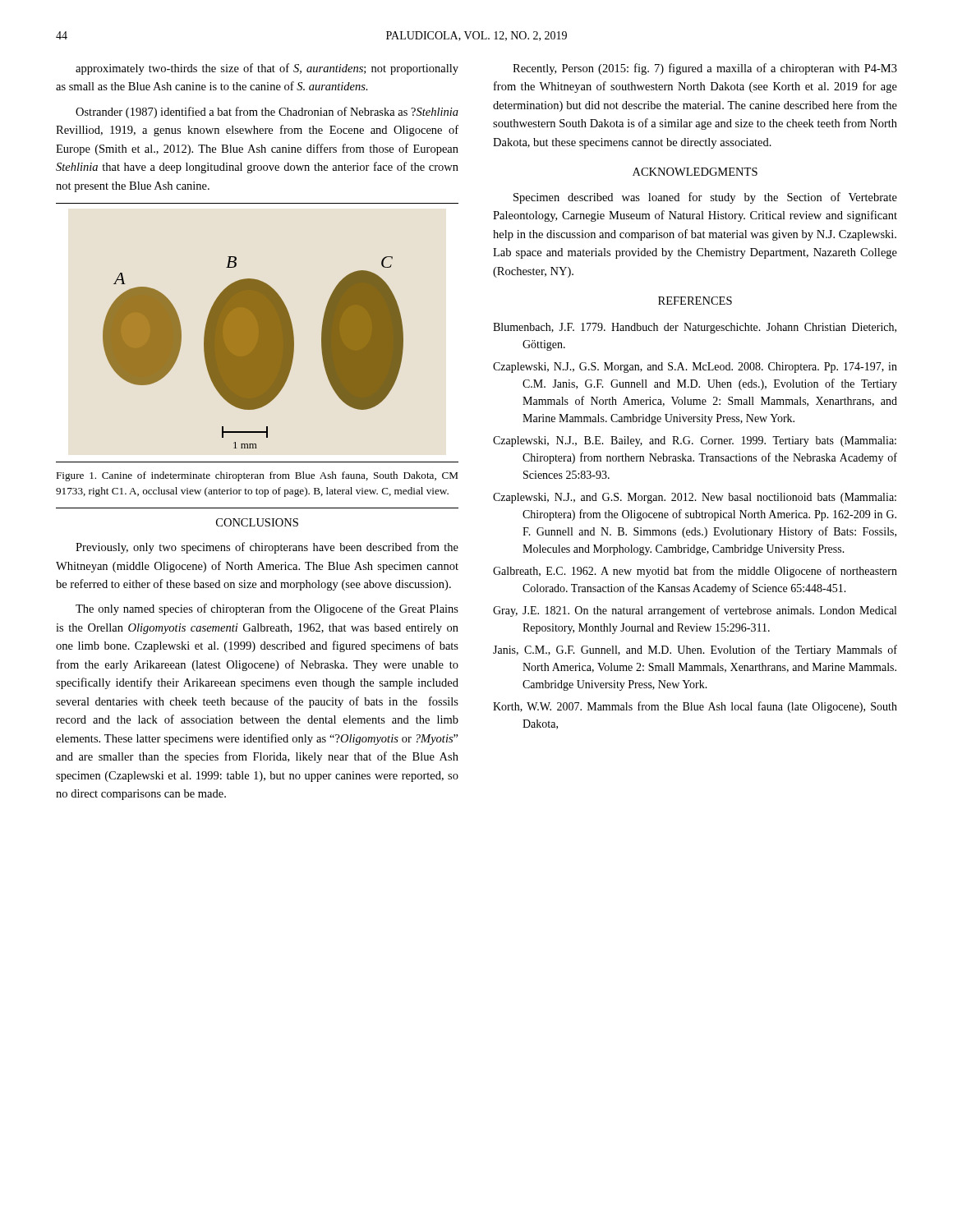Locate the block of text that opens with "Previously, only two specimens of chiropterans"
Image resolution: width=953 pixels, height=1232 pixels.
(257, 566)
